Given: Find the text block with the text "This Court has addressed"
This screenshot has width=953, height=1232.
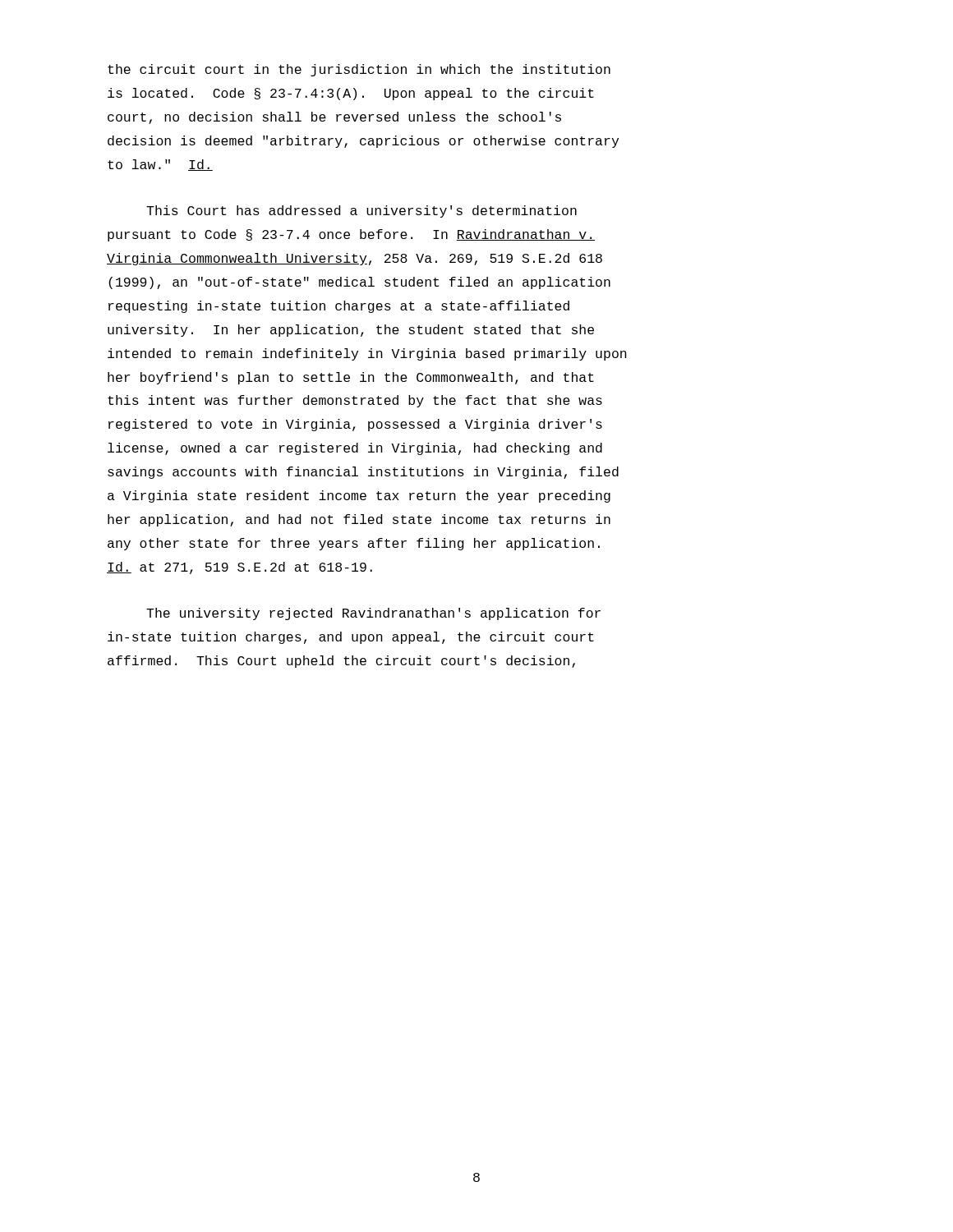Looking at the screenshot, I should click(x=367, y=390).
